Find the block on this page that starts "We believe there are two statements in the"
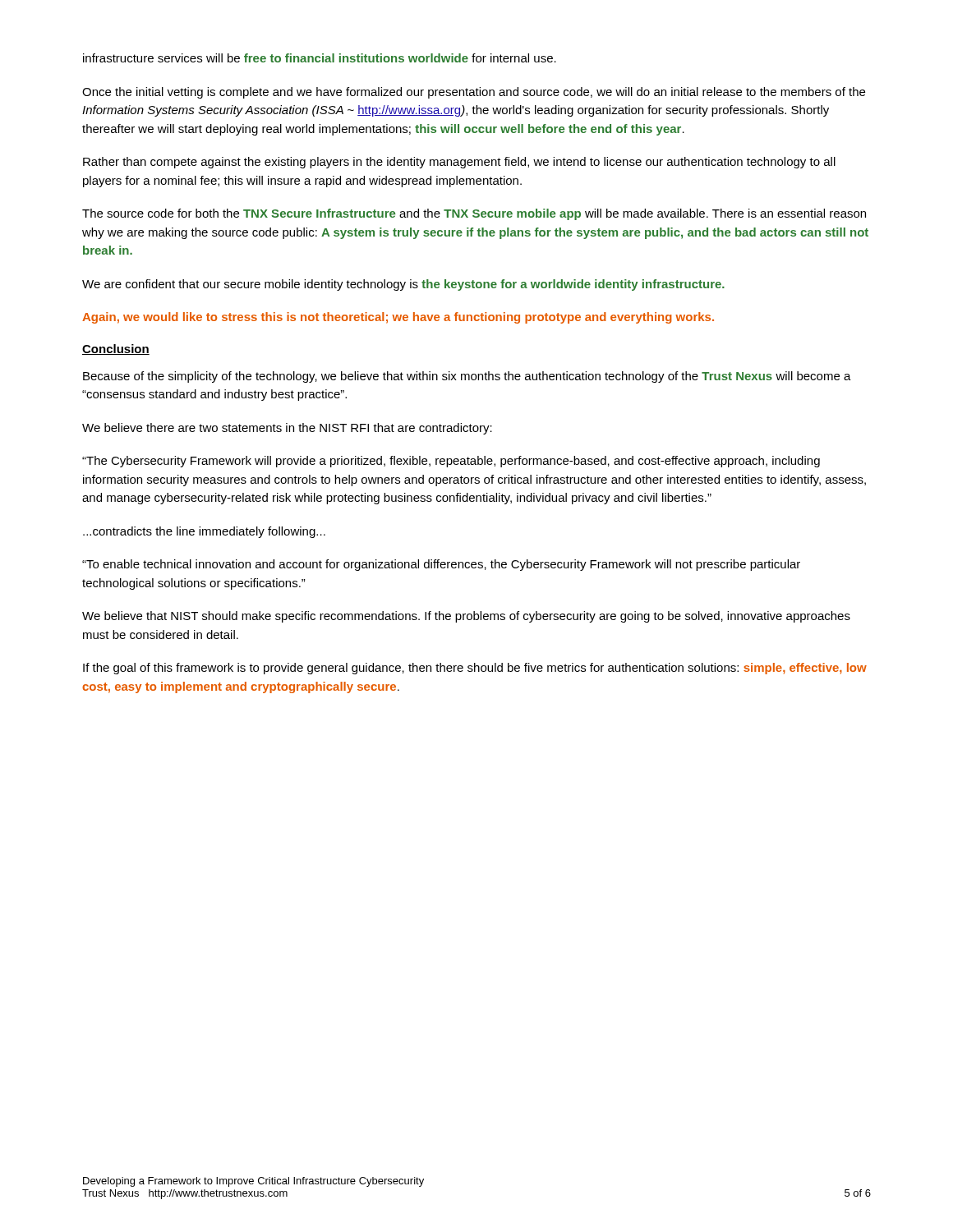The image size is (953, 1232). pyautogui.click(x=287, y=427)
